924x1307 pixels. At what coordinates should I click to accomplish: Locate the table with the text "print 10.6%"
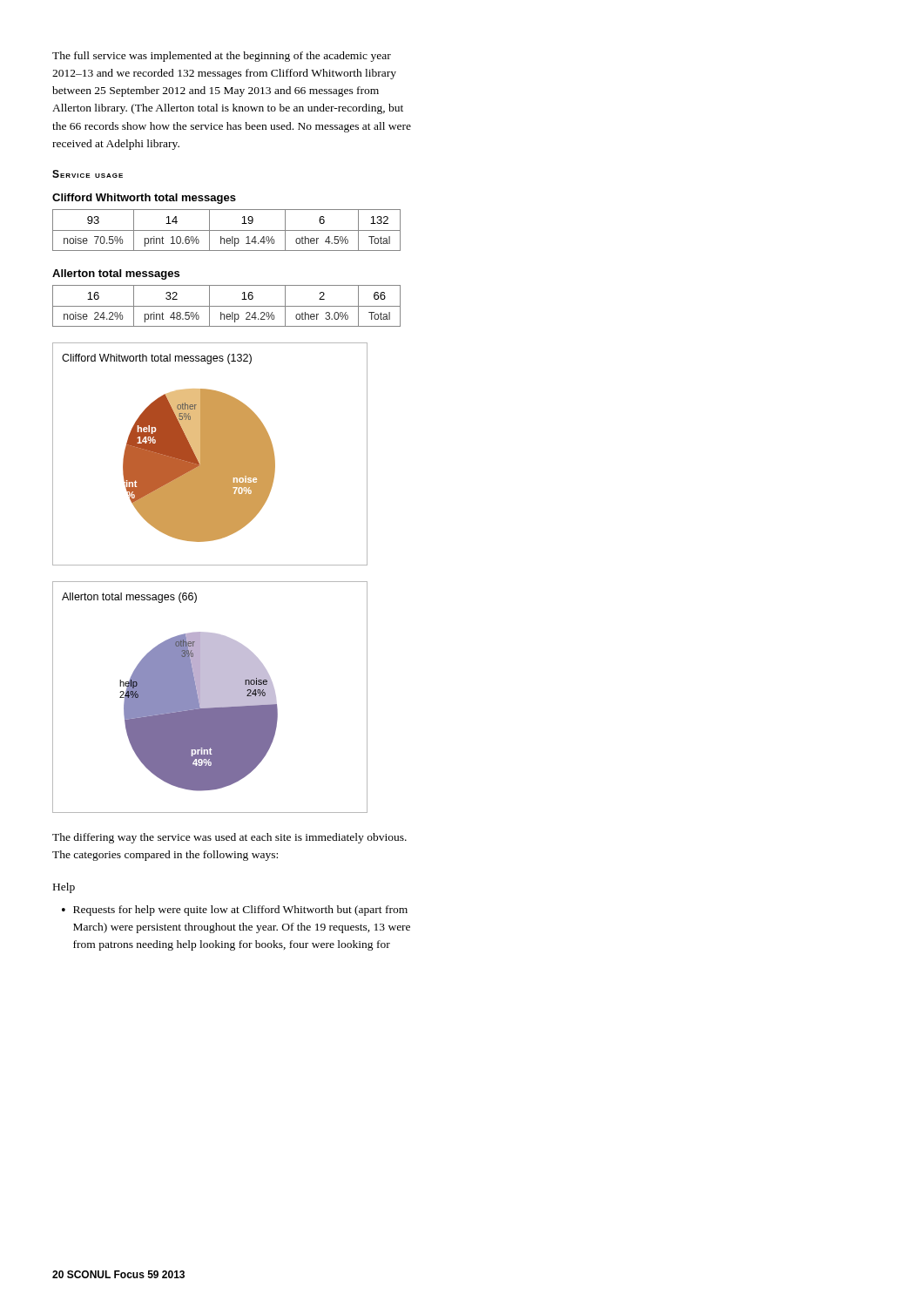pos(235,230)
